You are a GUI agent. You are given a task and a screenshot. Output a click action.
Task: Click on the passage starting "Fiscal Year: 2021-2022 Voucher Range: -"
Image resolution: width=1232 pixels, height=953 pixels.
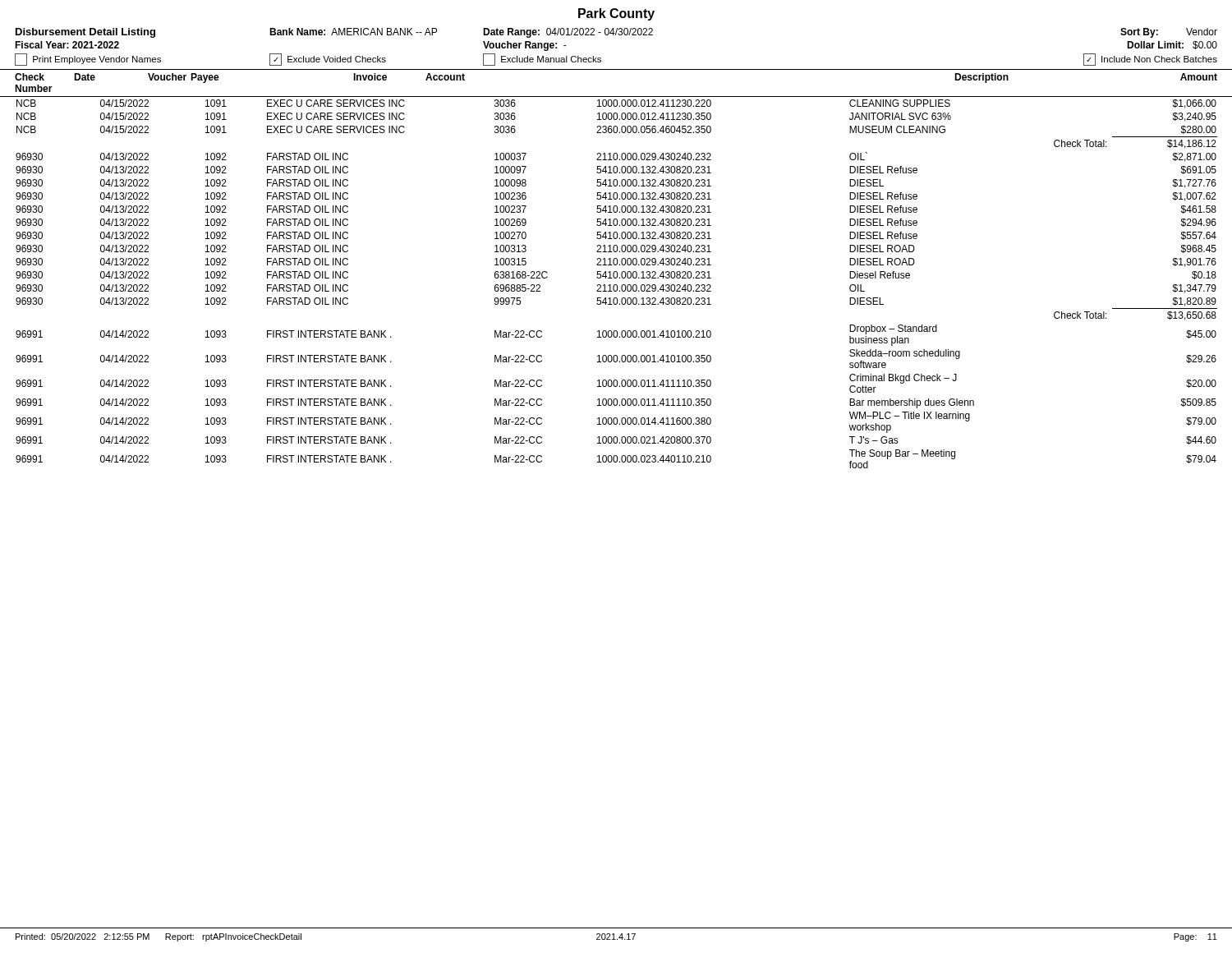tap(616, 45)
